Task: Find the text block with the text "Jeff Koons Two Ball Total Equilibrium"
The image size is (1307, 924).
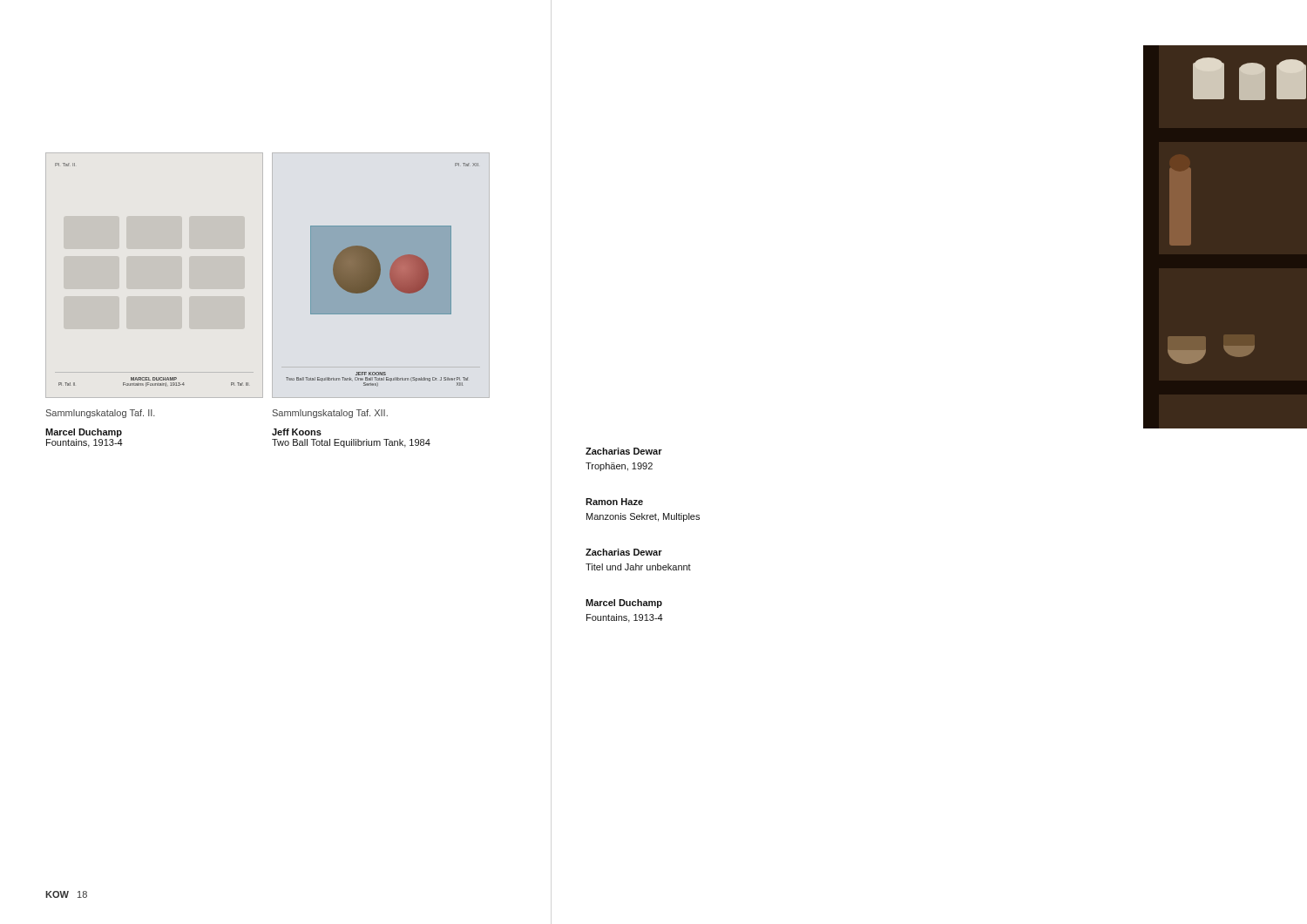Action: [x=351, y=437]
